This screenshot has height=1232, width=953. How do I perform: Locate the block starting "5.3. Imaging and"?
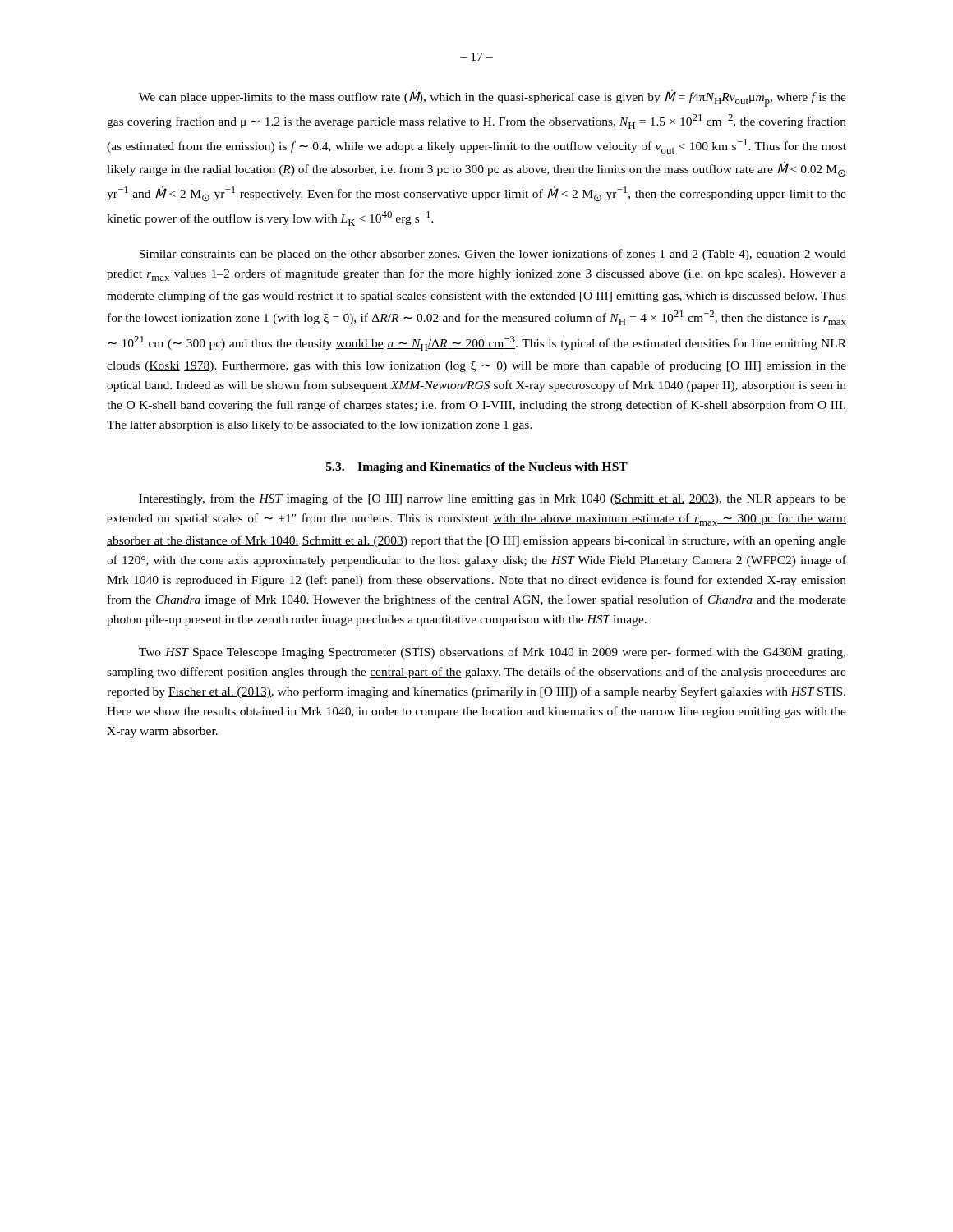click(476, 466)
